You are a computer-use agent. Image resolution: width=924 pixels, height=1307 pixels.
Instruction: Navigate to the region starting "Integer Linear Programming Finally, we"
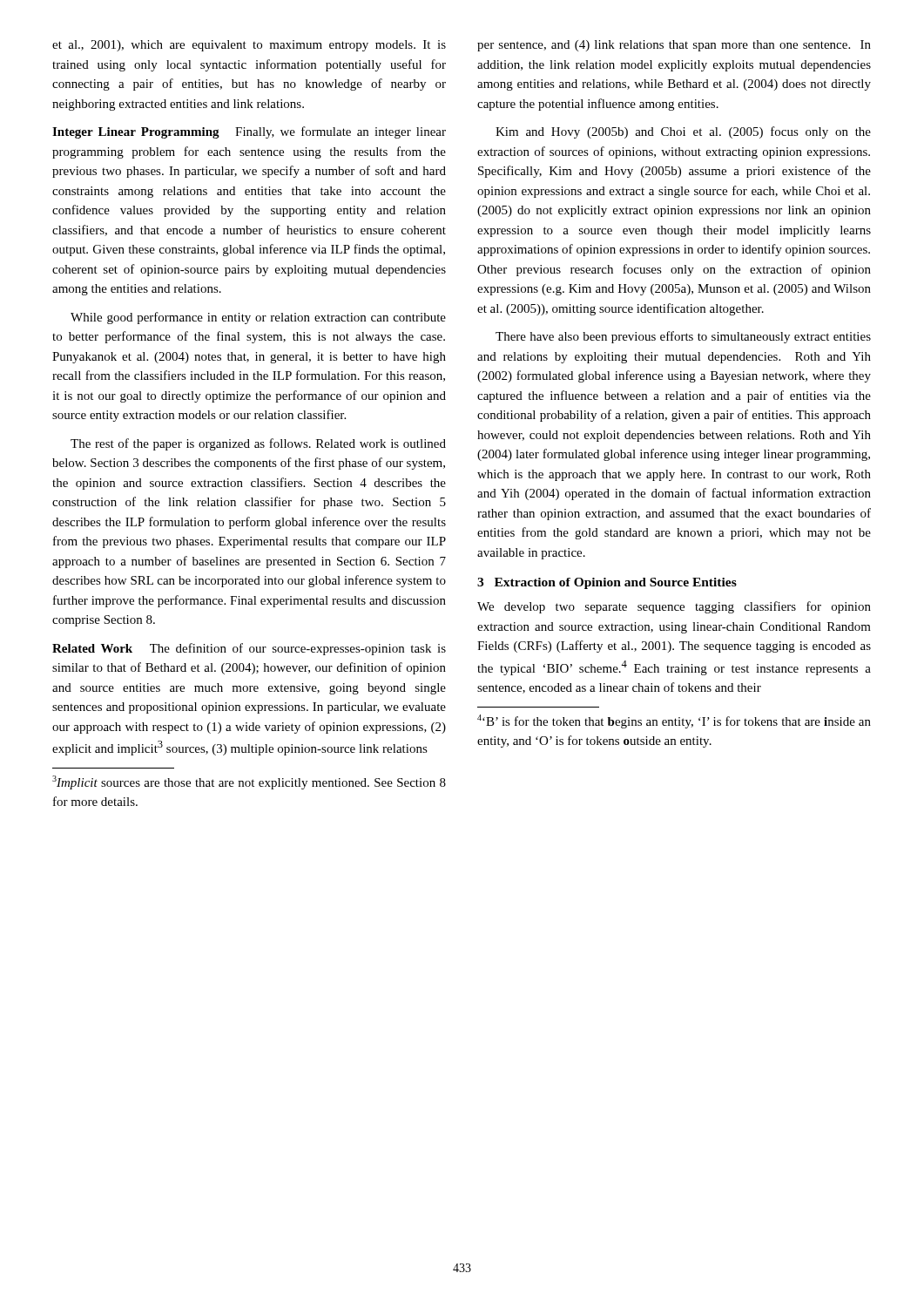pos(249,210)
